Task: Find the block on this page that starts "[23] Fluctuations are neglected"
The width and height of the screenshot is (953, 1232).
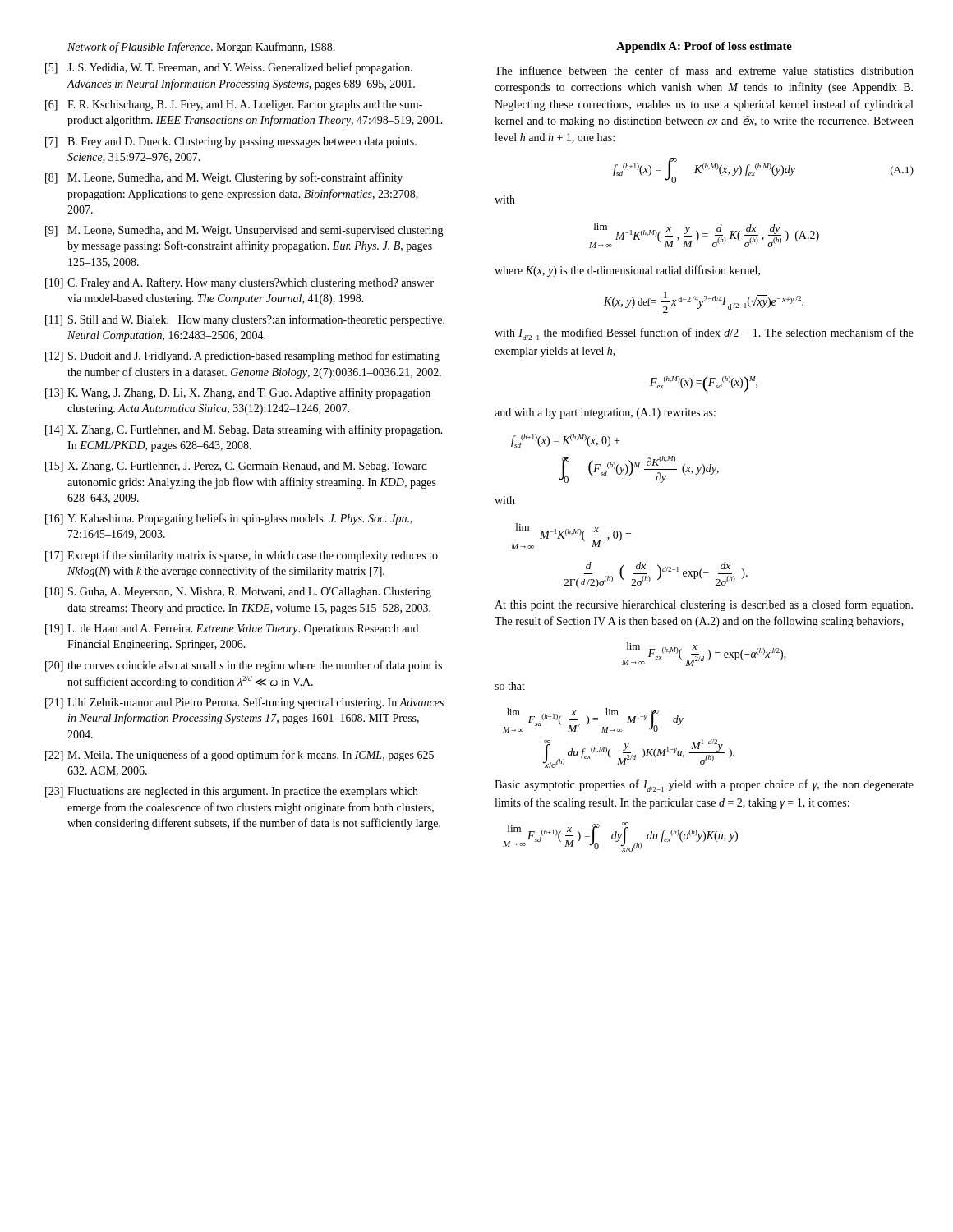Action: tap(245, 808)
